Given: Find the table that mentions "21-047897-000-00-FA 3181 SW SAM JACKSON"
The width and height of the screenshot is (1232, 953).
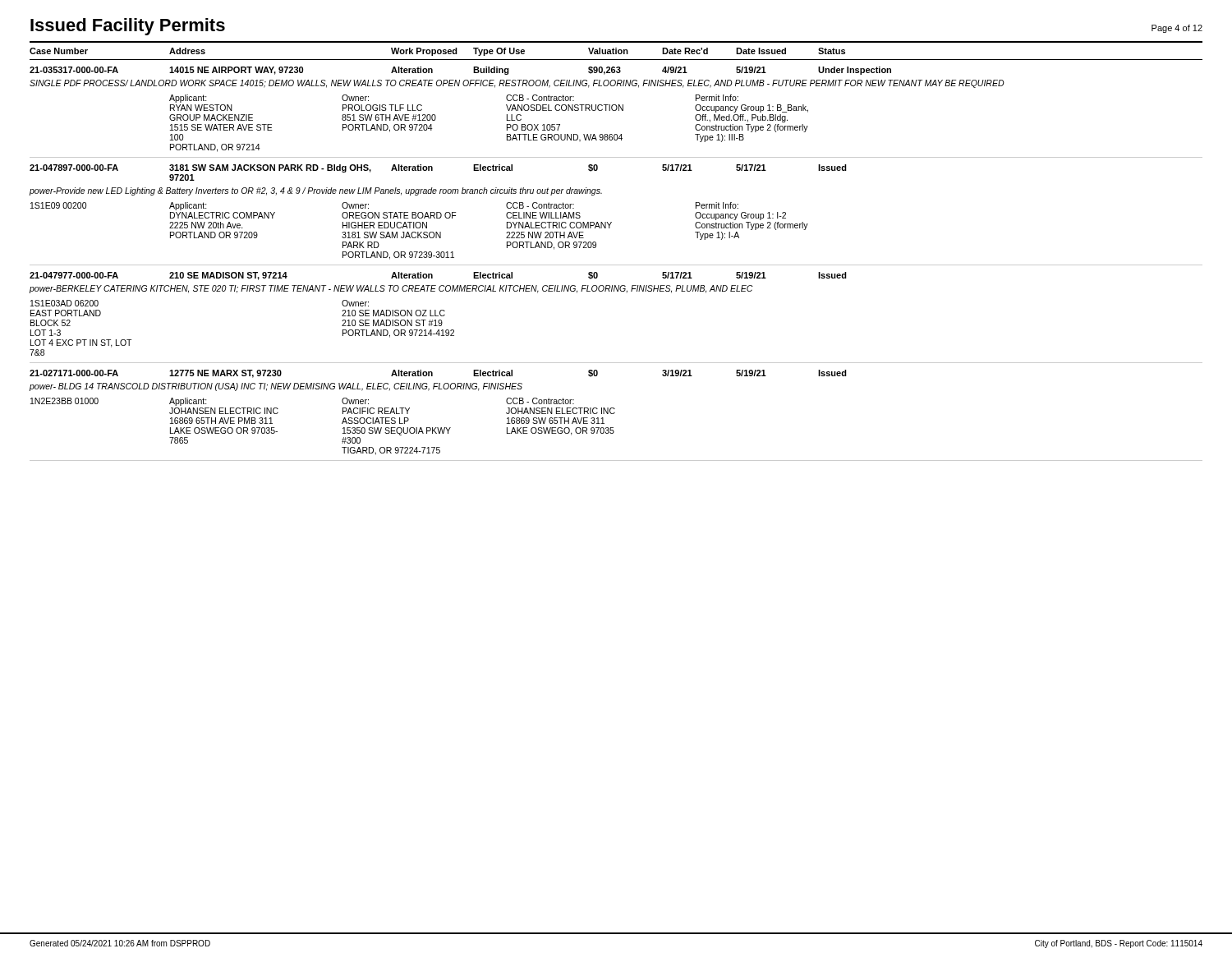Looking at the screenshot, I should [x=616, y=212].
